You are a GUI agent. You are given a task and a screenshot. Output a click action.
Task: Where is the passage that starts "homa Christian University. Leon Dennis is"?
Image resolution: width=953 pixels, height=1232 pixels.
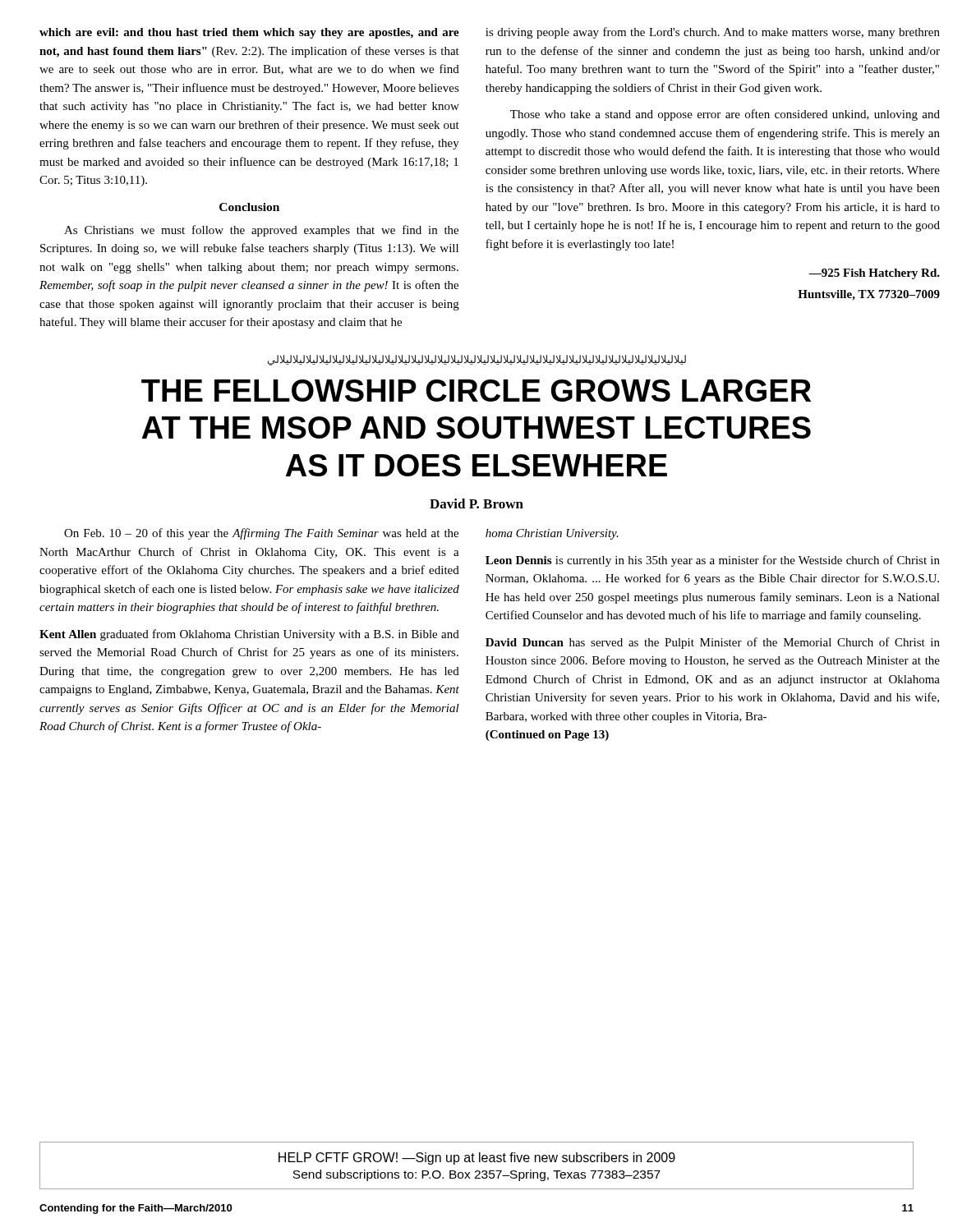[713, 634]
